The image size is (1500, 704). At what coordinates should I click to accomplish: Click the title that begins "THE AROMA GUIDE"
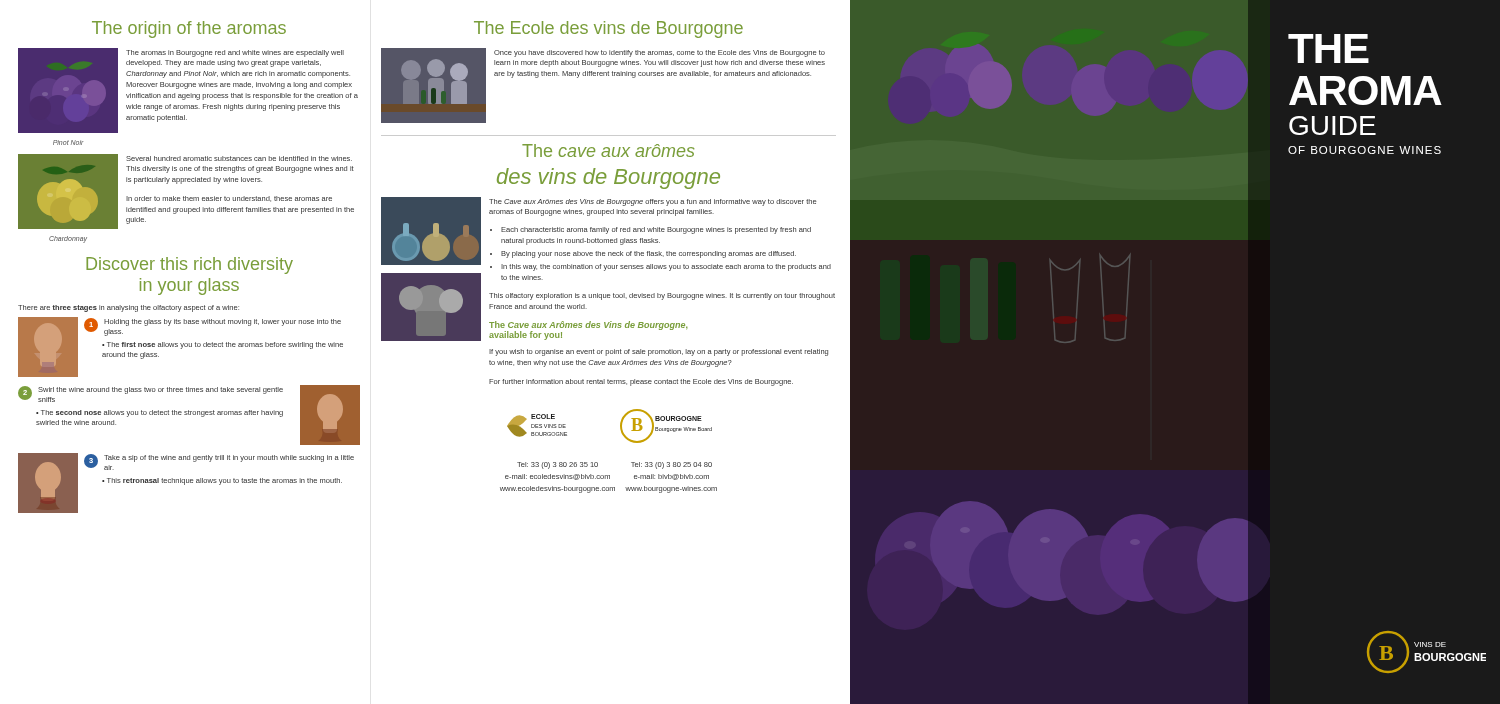[x=1385, y=92]
